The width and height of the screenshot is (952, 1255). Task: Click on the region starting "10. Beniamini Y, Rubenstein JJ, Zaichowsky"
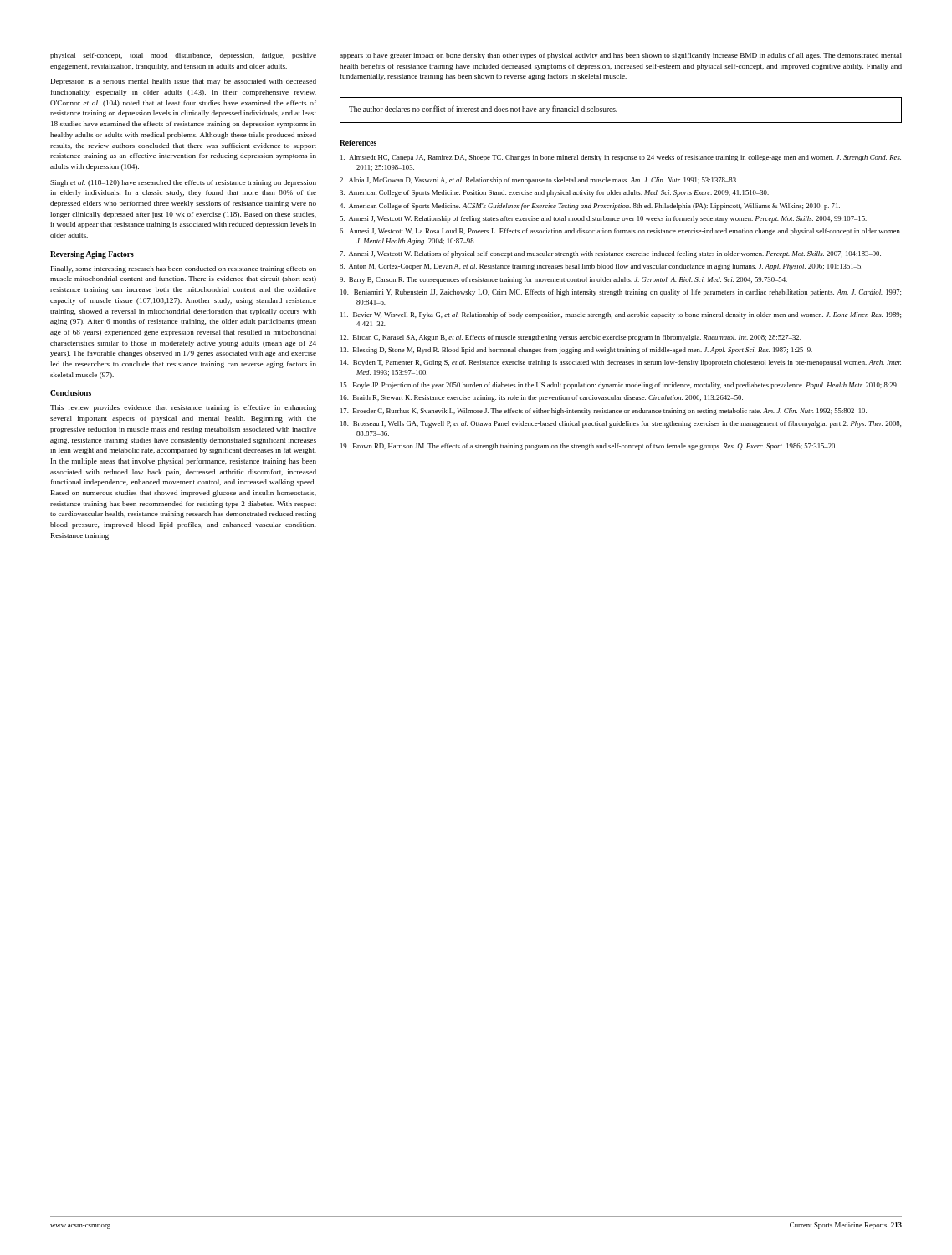(x=621, y=297)
